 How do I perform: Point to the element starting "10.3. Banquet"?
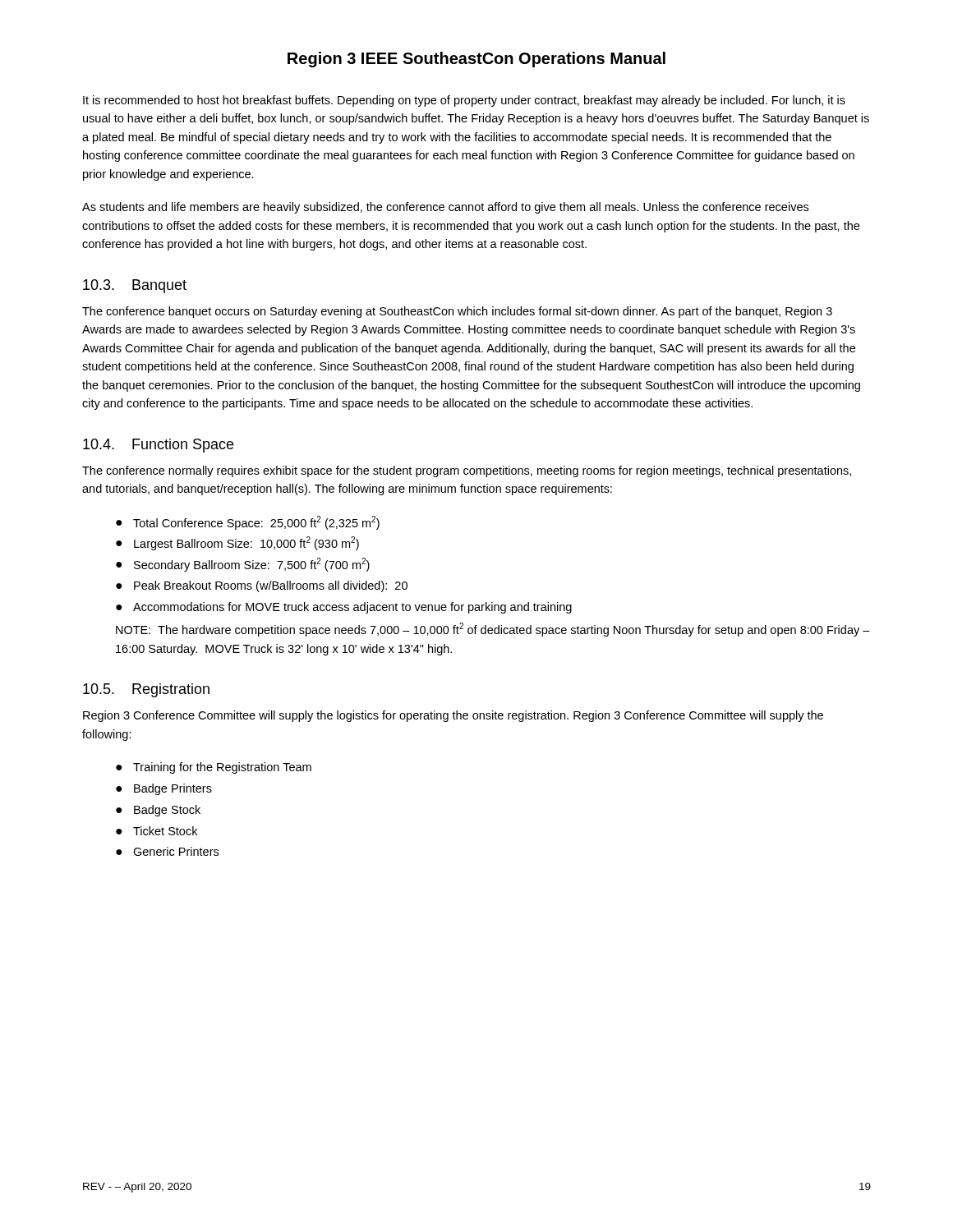coord(134,285)
